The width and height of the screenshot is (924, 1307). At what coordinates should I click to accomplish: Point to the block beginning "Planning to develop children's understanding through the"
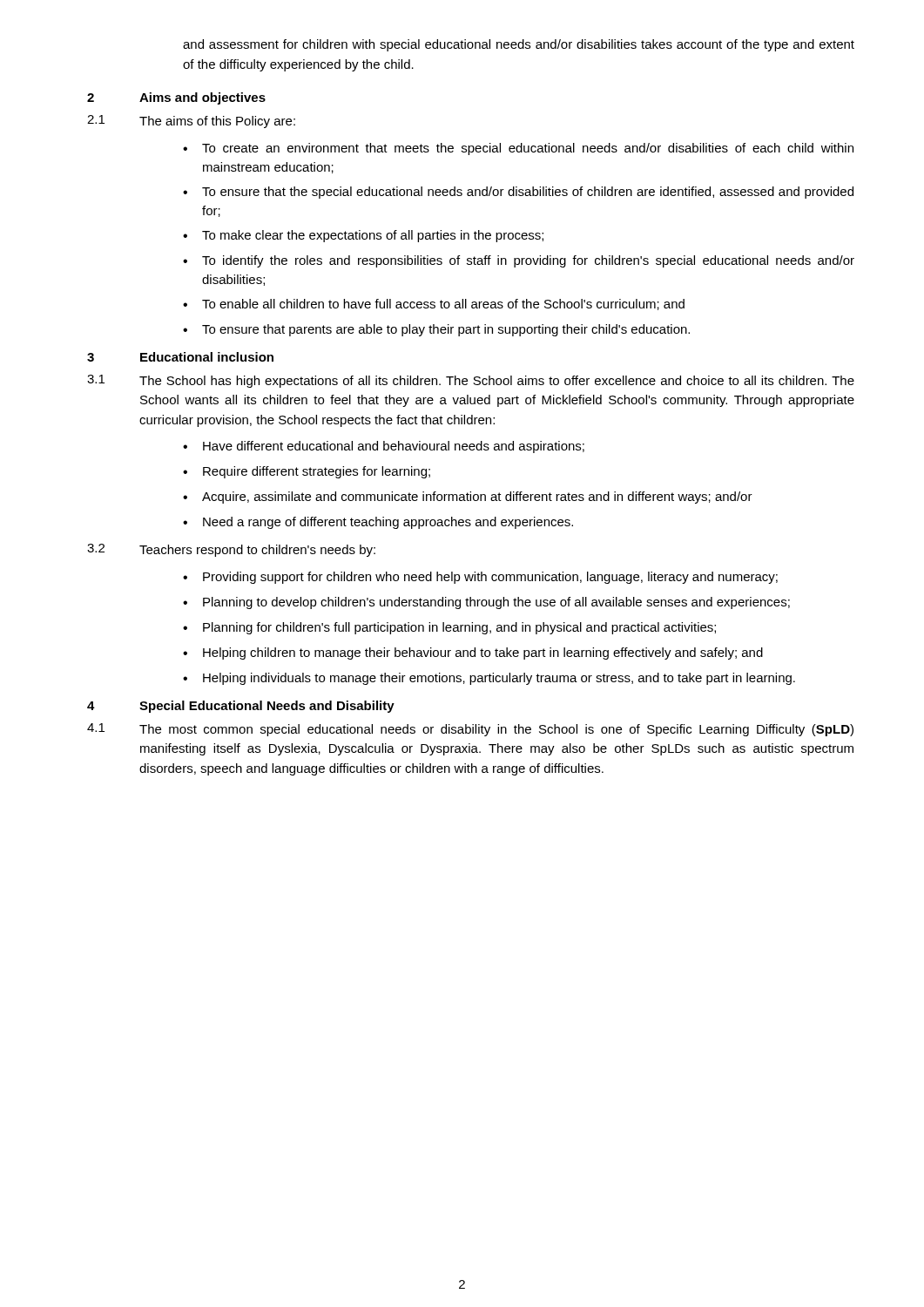coord(496,601)
